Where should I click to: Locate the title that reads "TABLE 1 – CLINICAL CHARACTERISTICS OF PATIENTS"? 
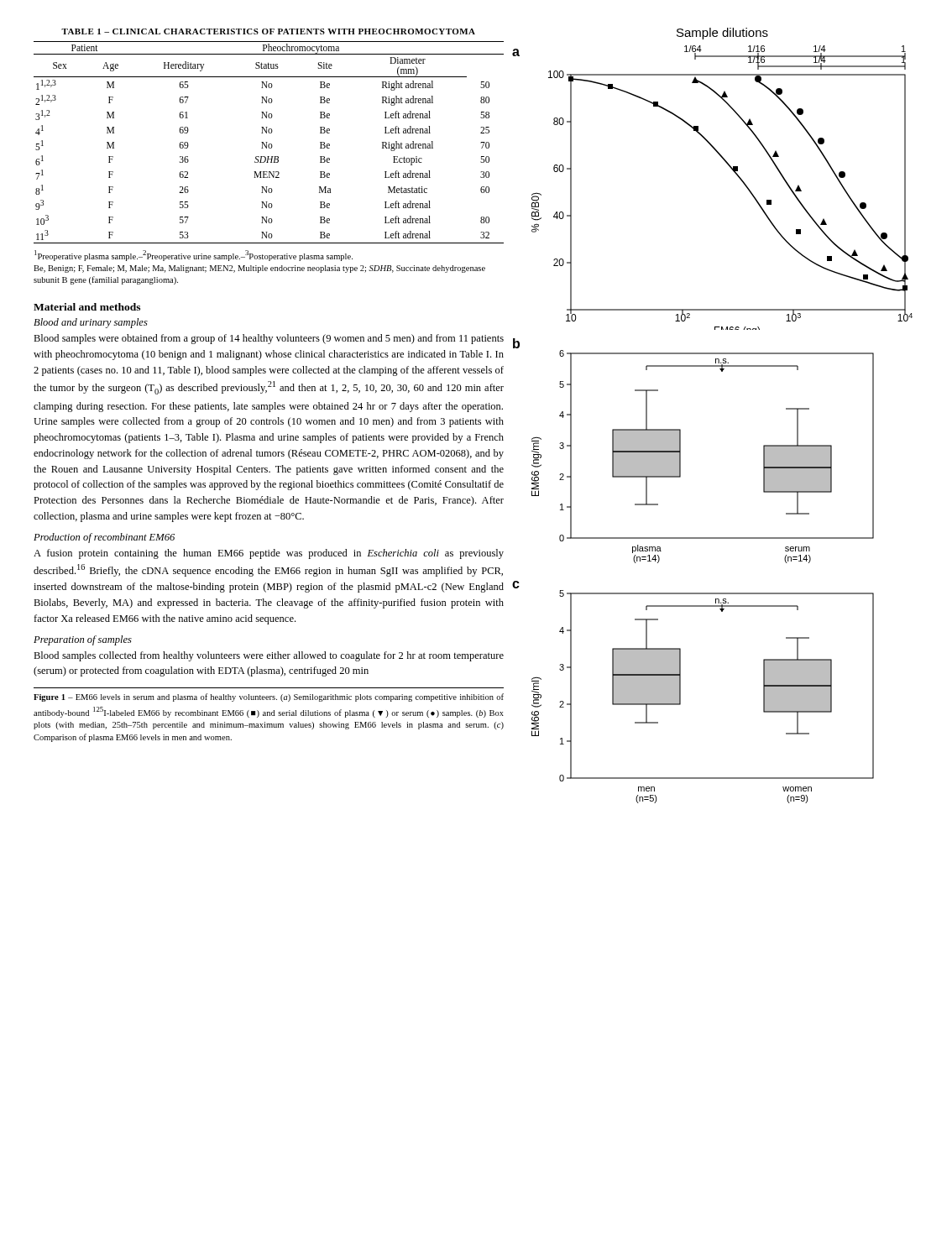click(x=269, y=31)
